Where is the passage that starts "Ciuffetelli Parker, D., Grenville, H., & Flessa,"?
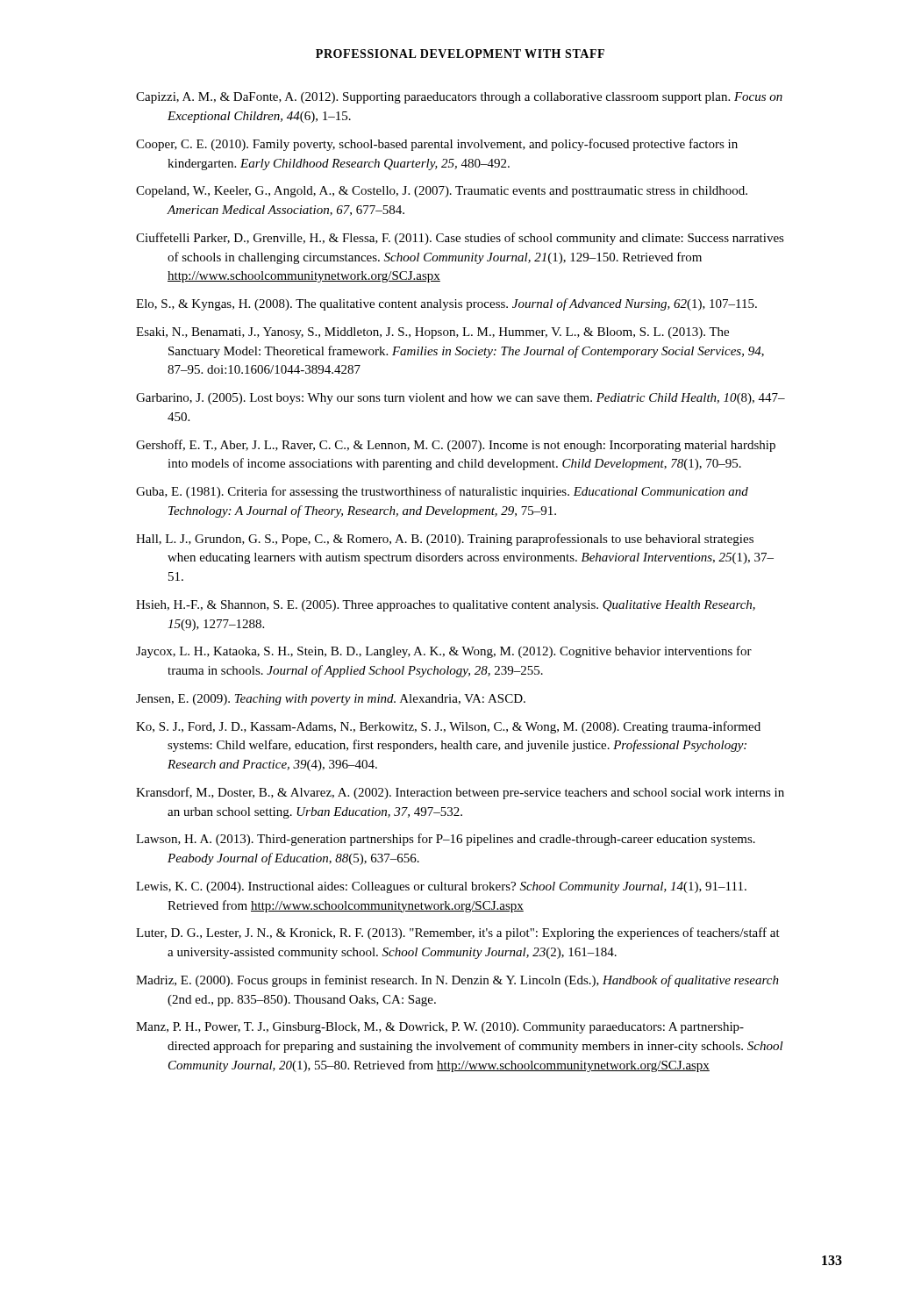Viewport: 921px width, 1316px height. (460, 257)
